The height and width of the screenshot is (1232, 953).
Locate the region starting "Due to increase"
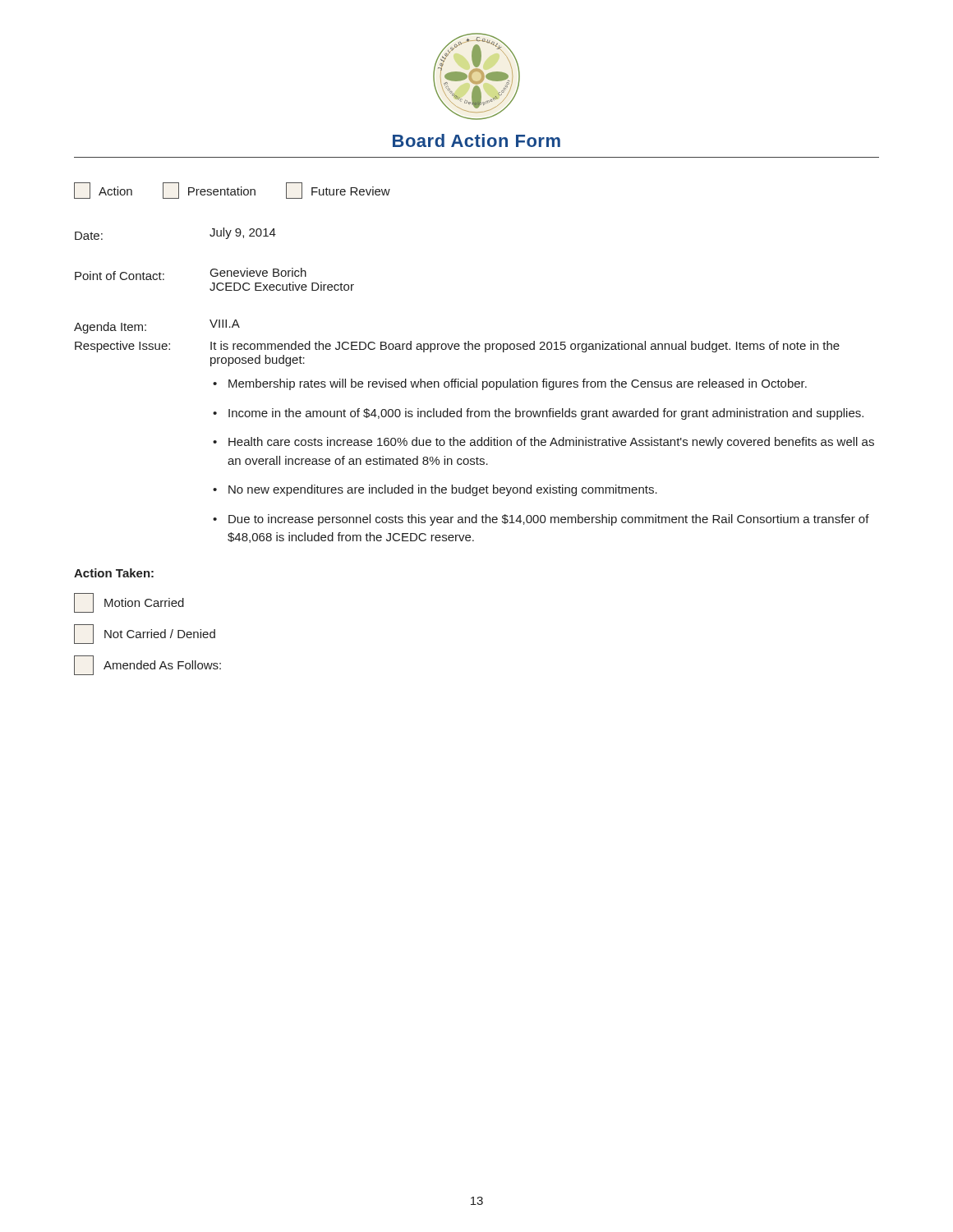(x=548, y=527)
